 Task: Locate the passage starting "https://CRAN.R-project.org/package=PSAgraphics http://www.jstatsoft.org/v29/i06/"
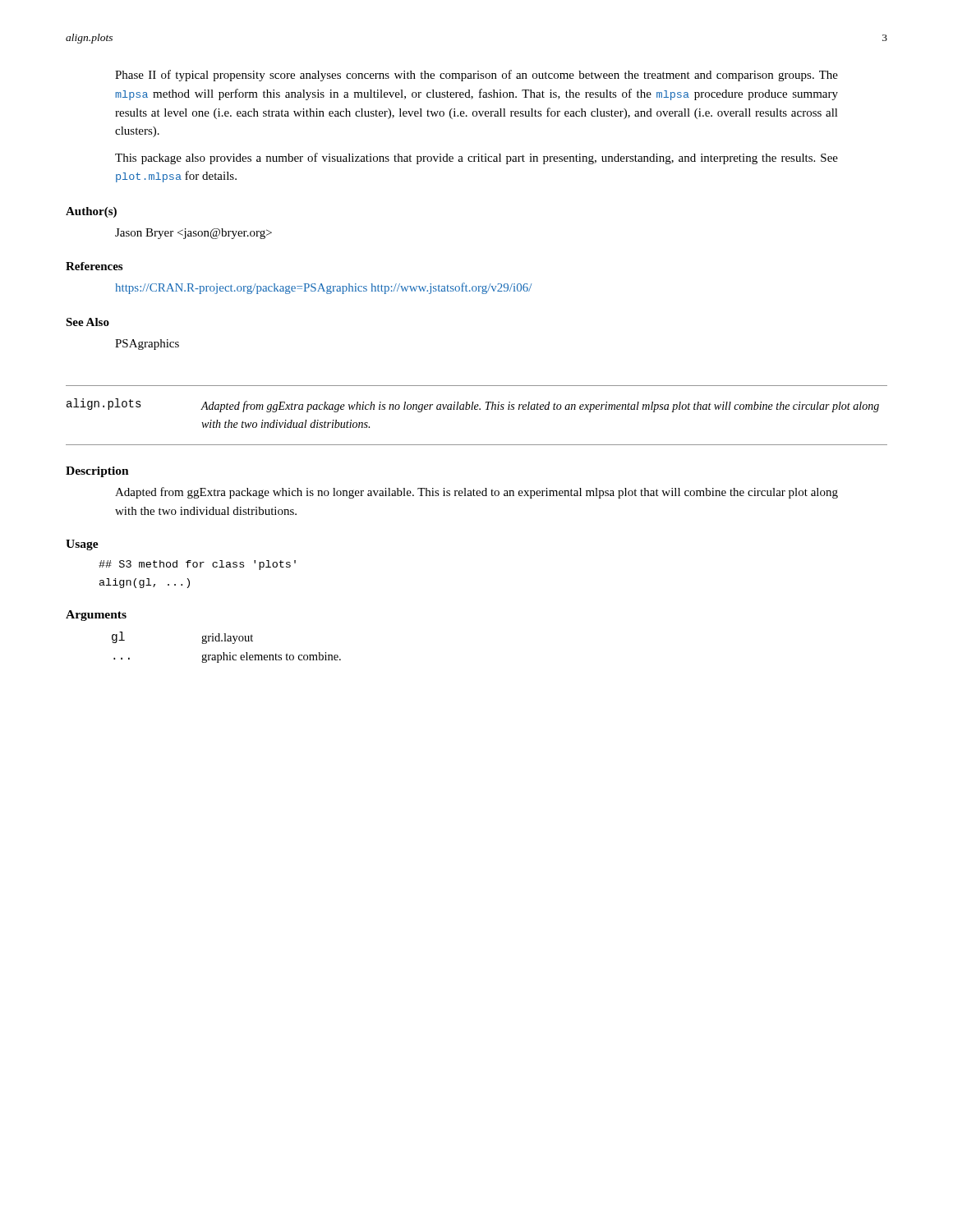pyautogui.click(x=476, y=288)
